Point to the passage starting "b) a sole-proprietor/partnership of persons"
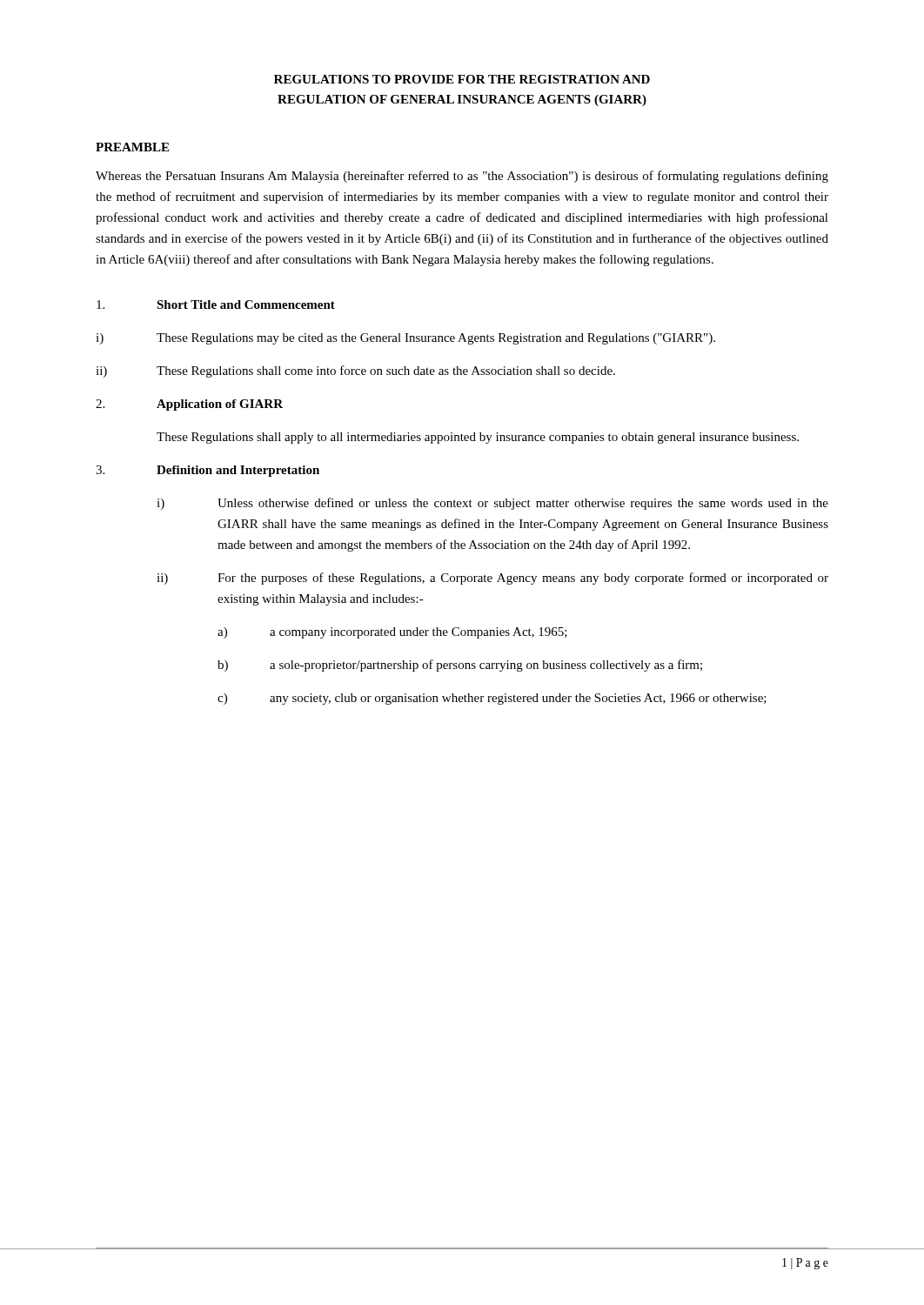This screenshot has width=924, height=1305. coord(523,665)
